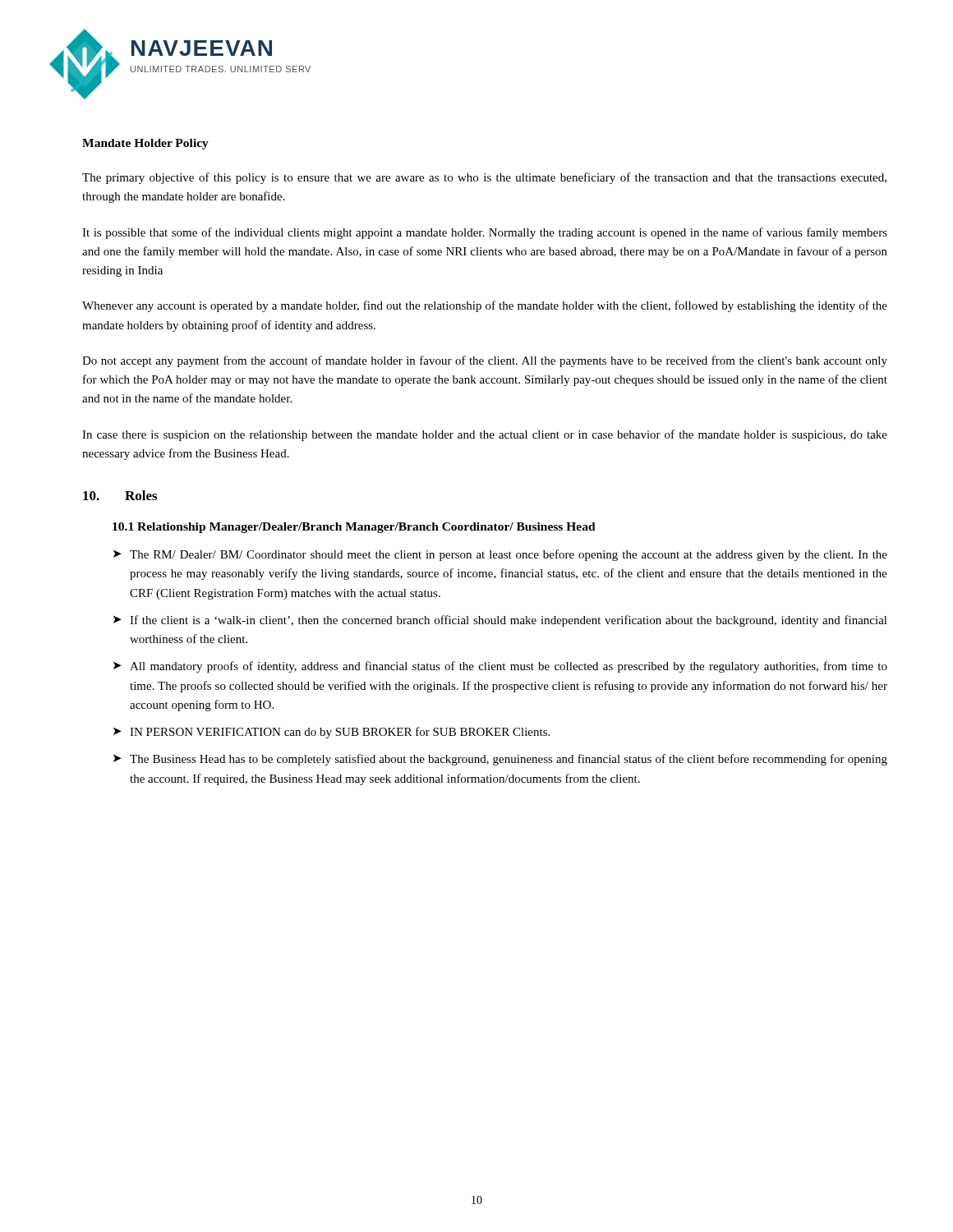Find "Mandate Holder Policy" on this page
The height and width of the screenshot is (1232, 953).
(145, 142)
